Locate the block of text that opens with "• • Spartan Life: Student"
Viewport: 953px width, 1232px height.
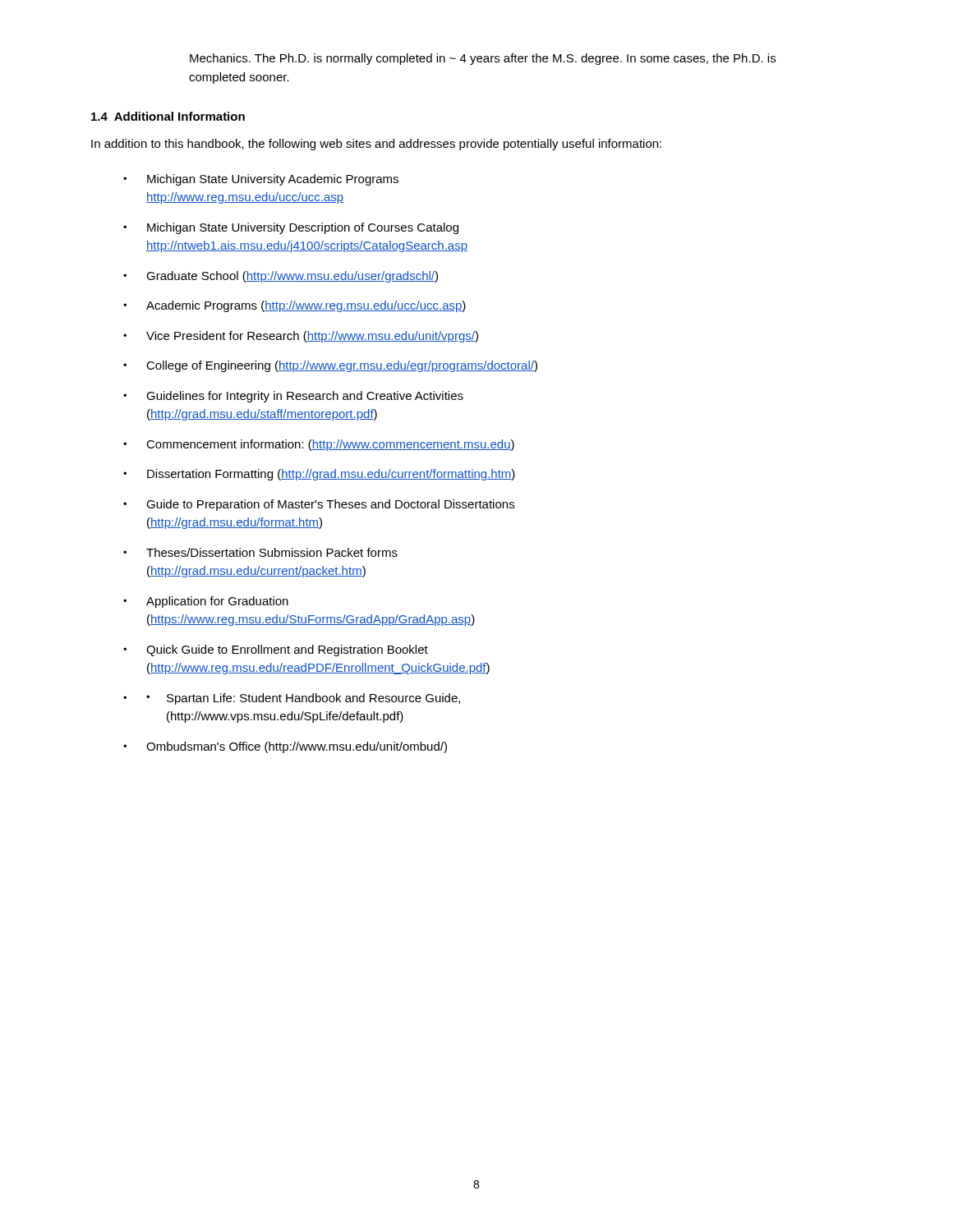[464, 707]
